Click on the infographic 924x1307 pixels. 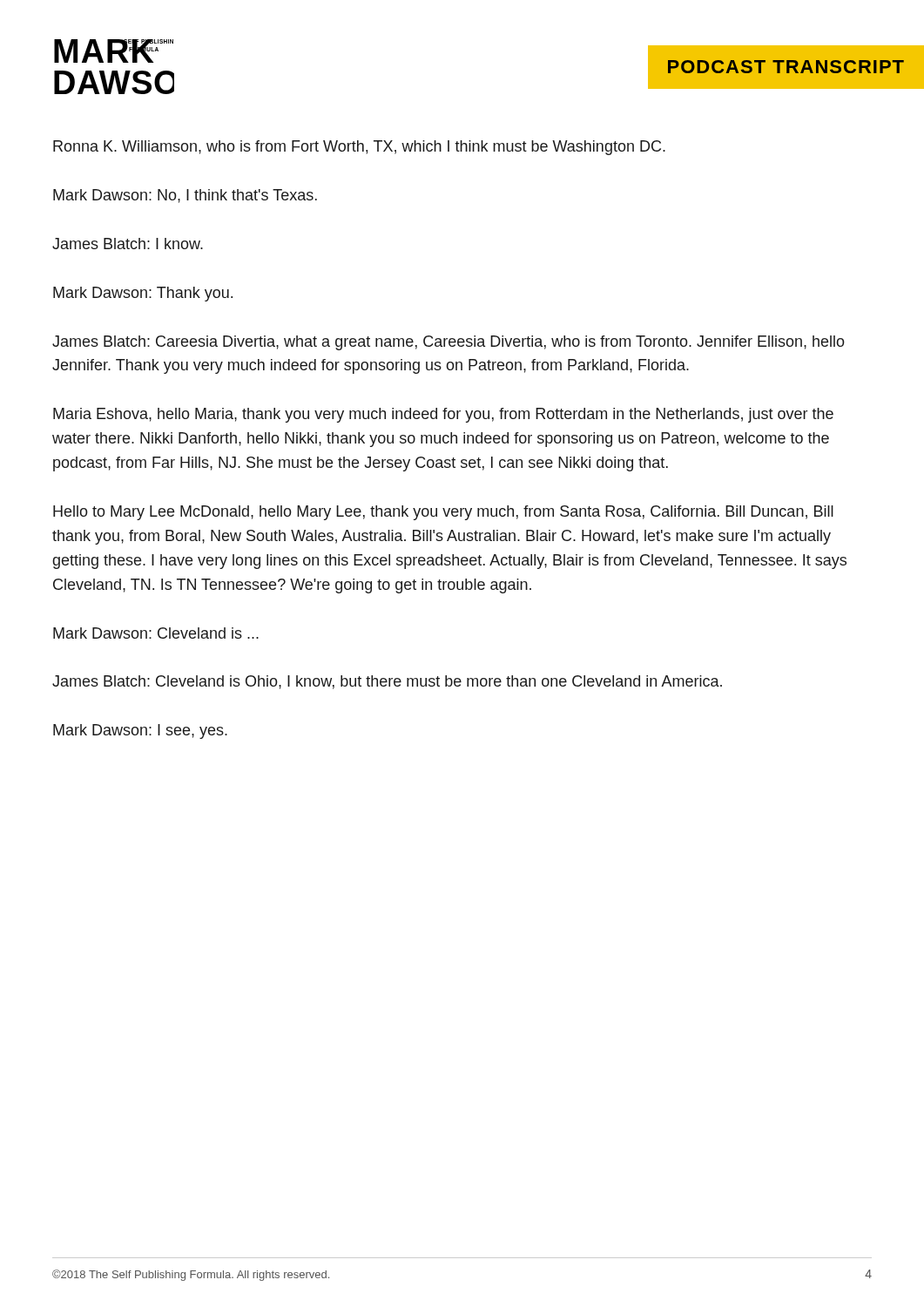point(786,67)
